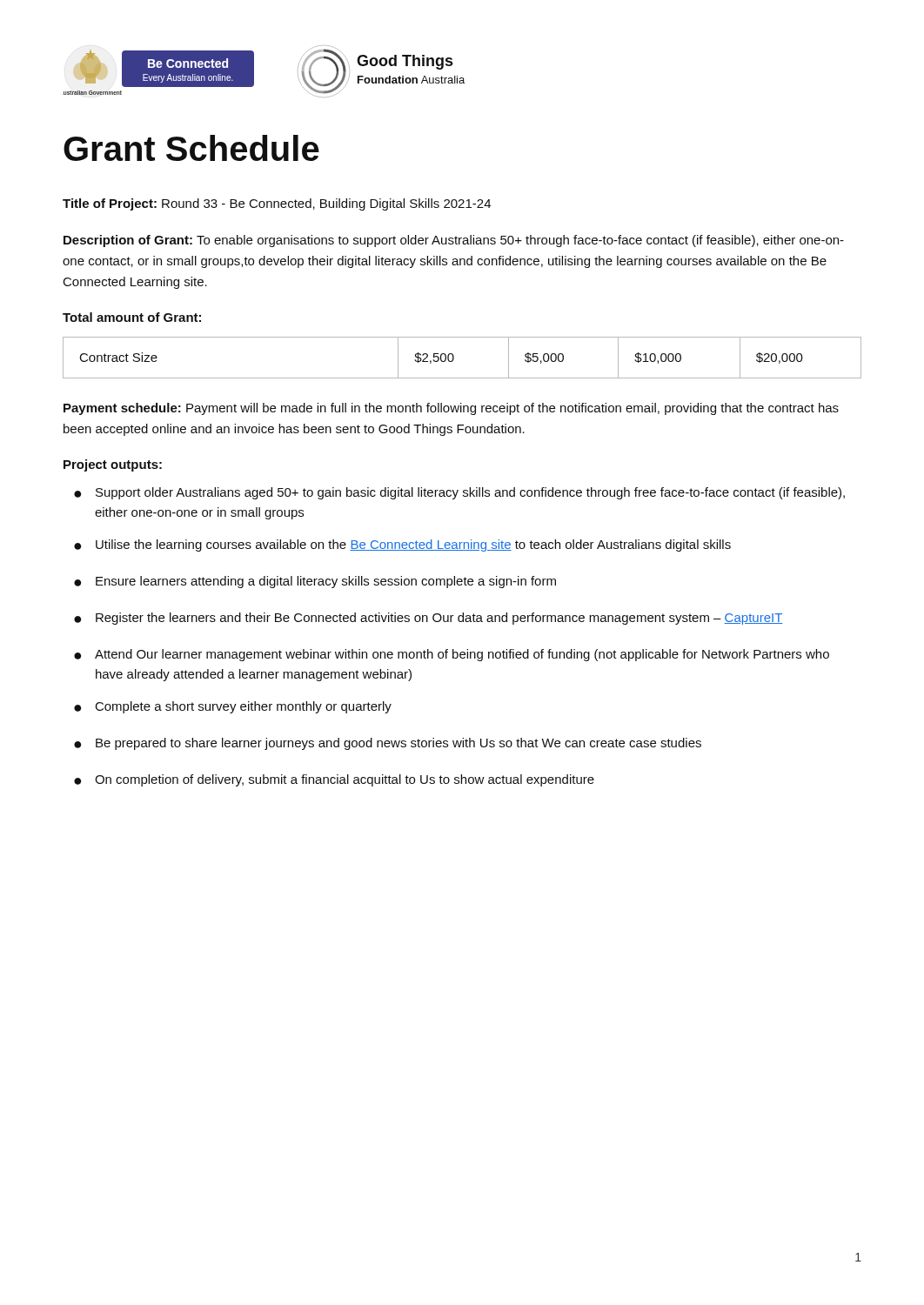Click on the logo
Viewport: 924px width, 1305px height.
462,71
